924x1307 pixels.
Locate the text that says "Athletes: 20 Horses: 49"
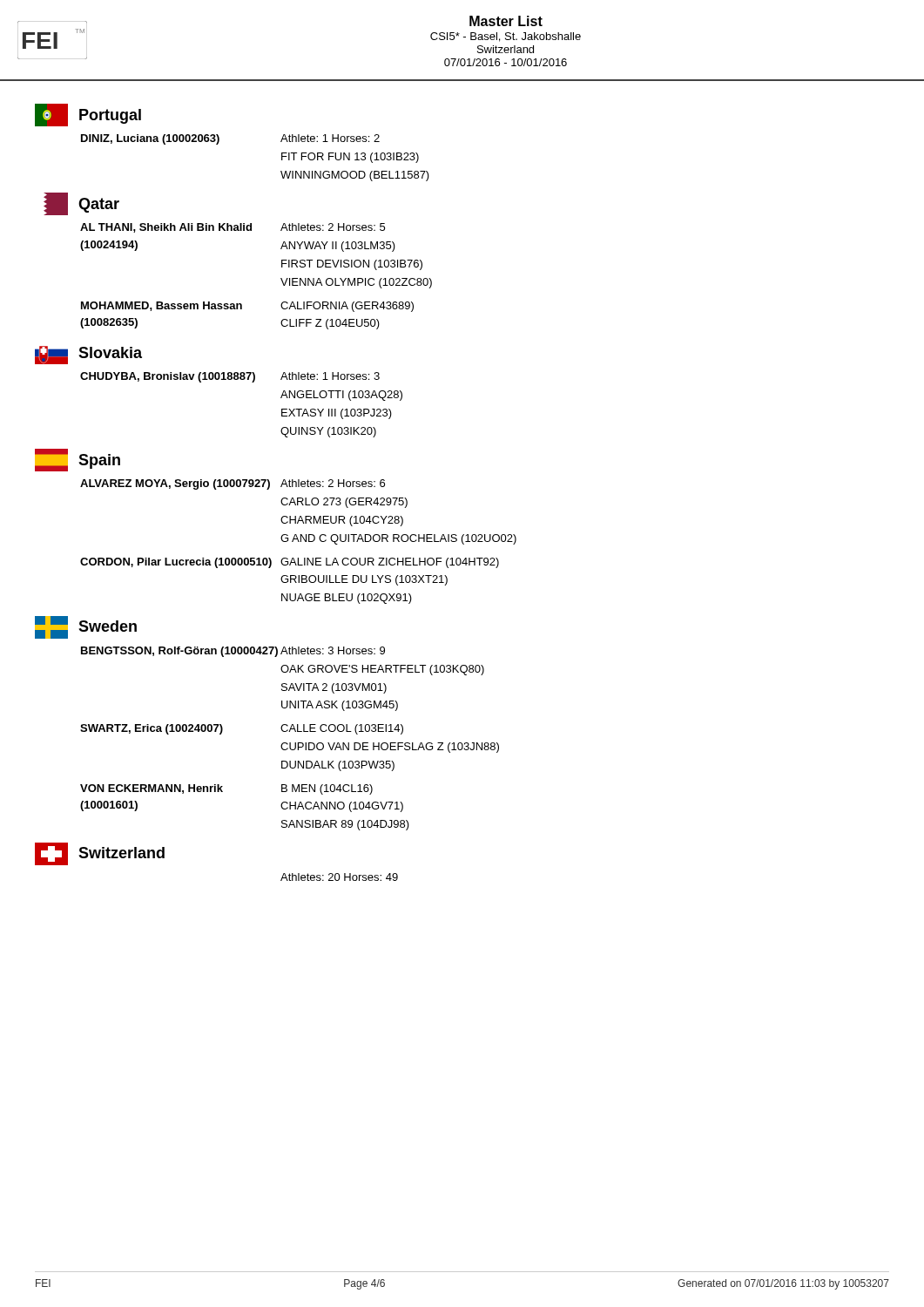tap(339, 877)
